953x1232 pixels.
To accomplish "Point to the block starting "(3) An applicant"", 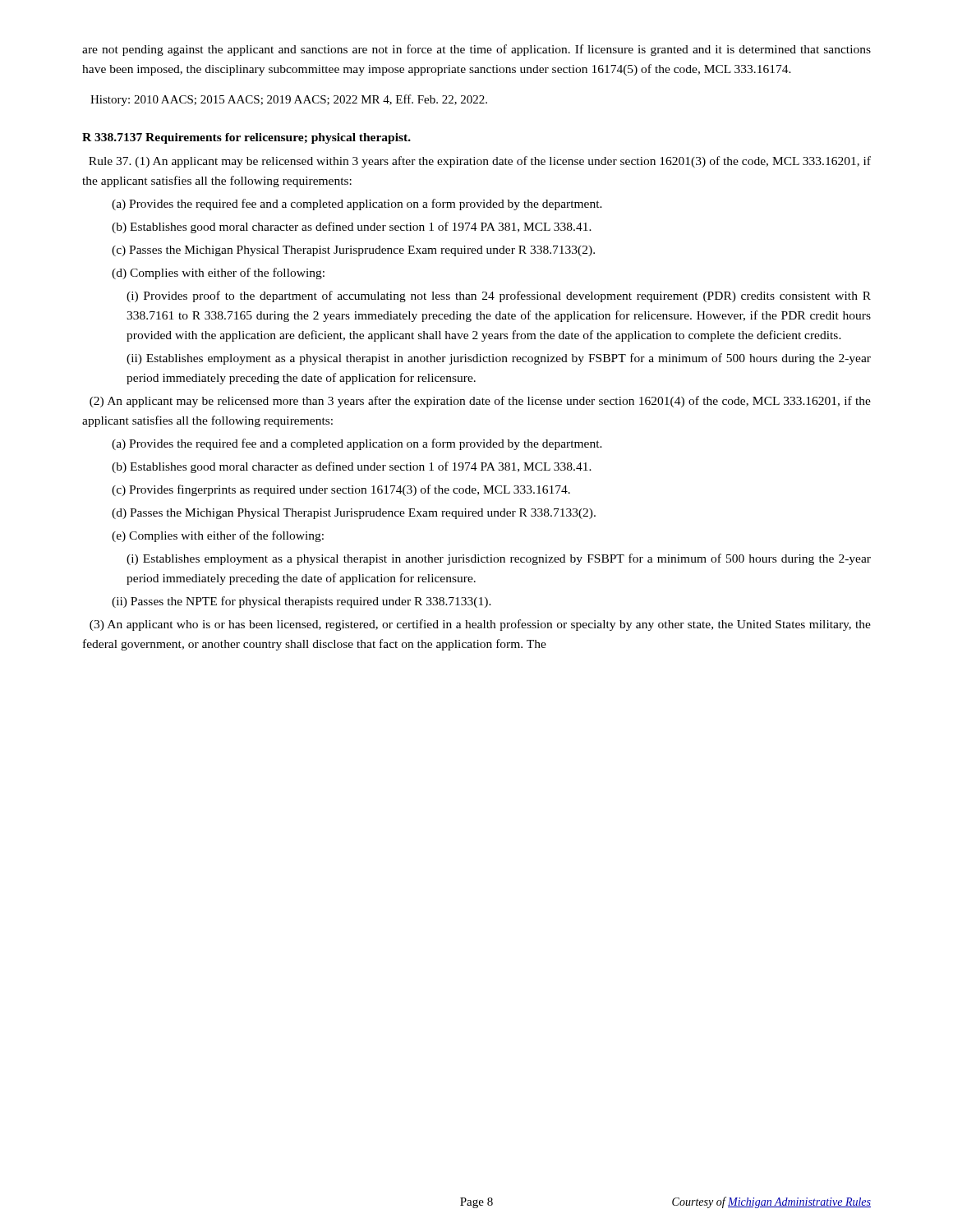I will point(476,634).
